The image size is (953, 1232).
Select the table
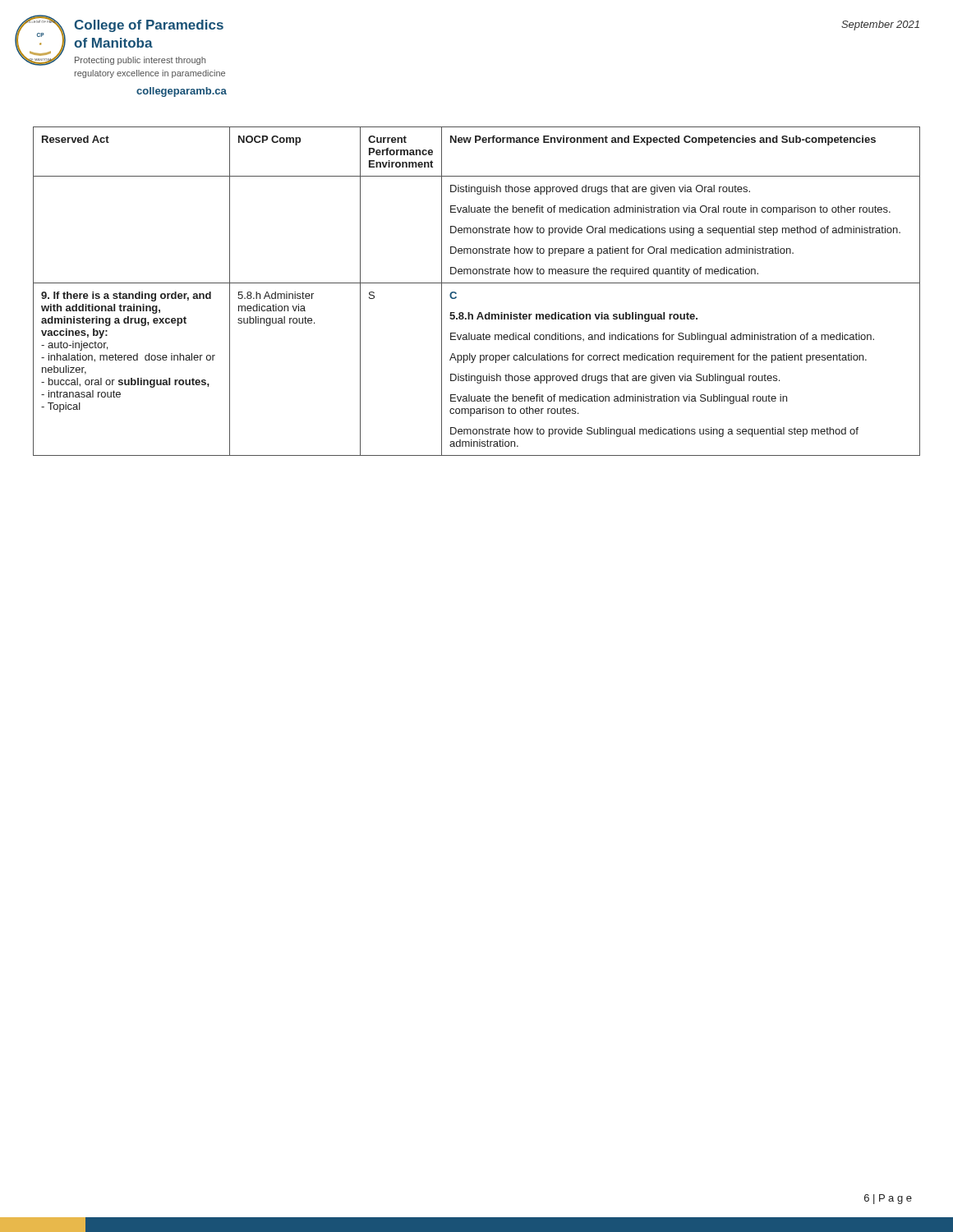[476, 291]
